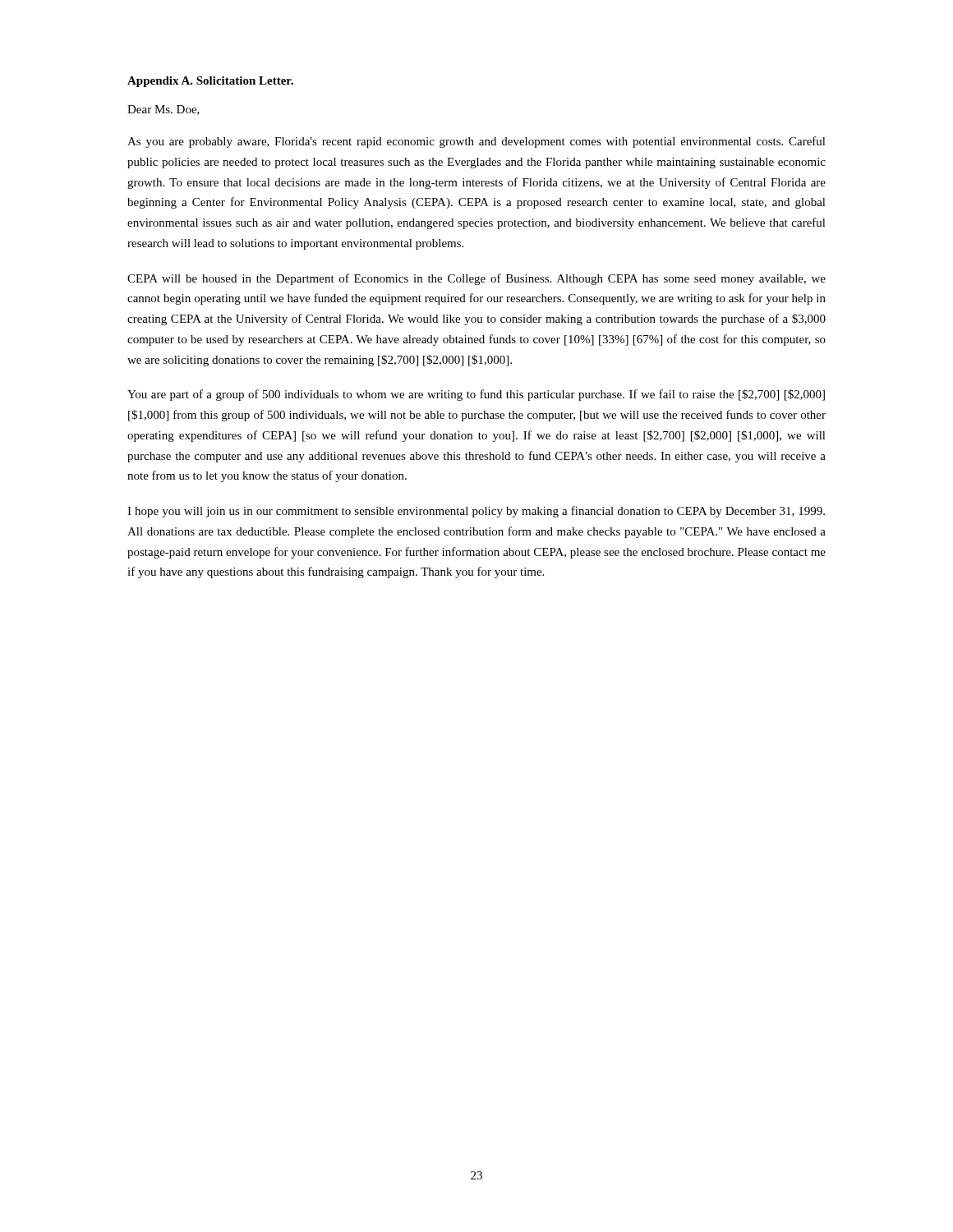Navigate to the text starting "Dear Ms. Doe,"
The image size is (953, 1232).
pos(164,109)
